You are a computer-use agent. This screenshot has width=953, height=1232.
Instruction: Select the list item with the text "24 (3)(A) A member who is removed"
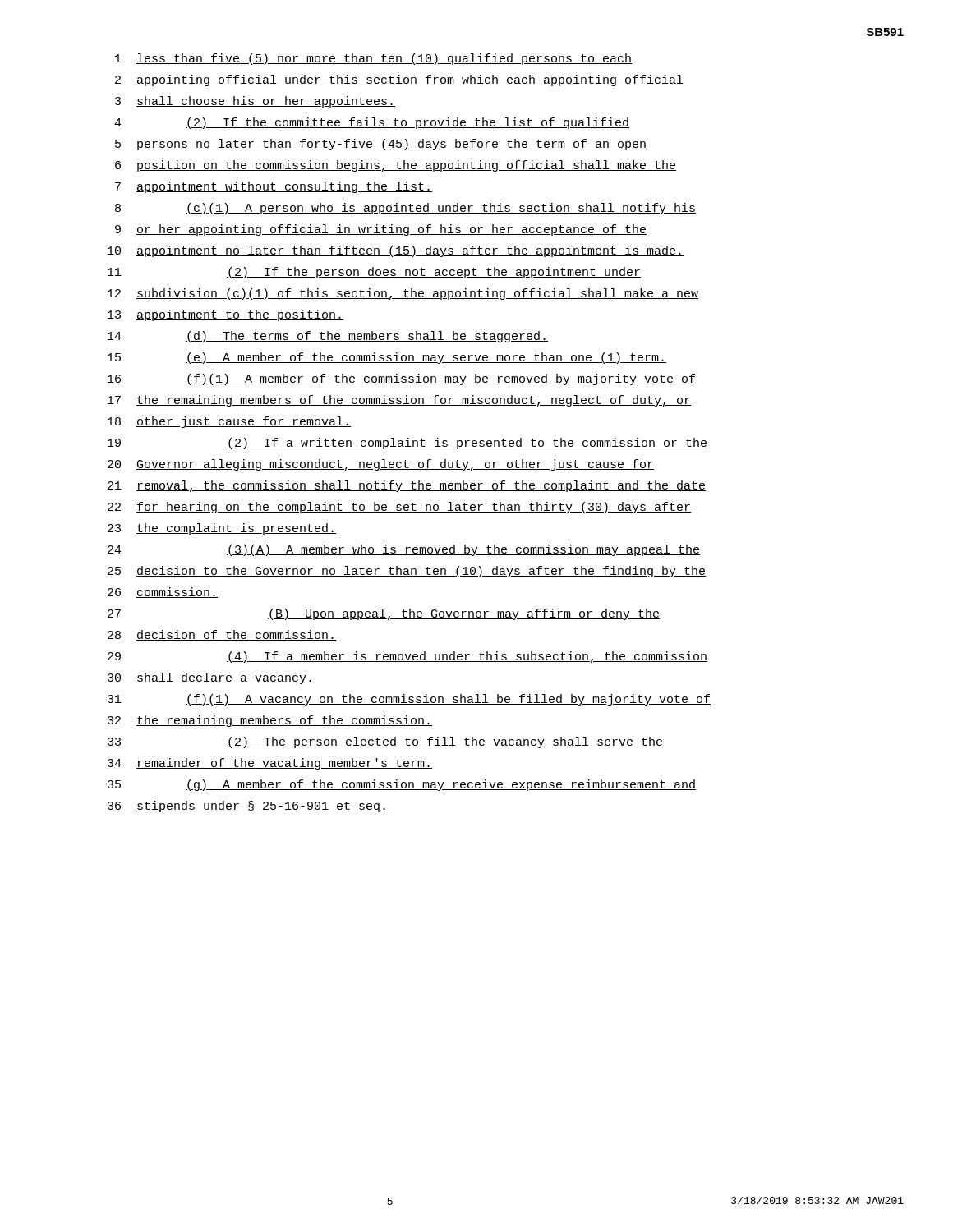tap(485, 551)
